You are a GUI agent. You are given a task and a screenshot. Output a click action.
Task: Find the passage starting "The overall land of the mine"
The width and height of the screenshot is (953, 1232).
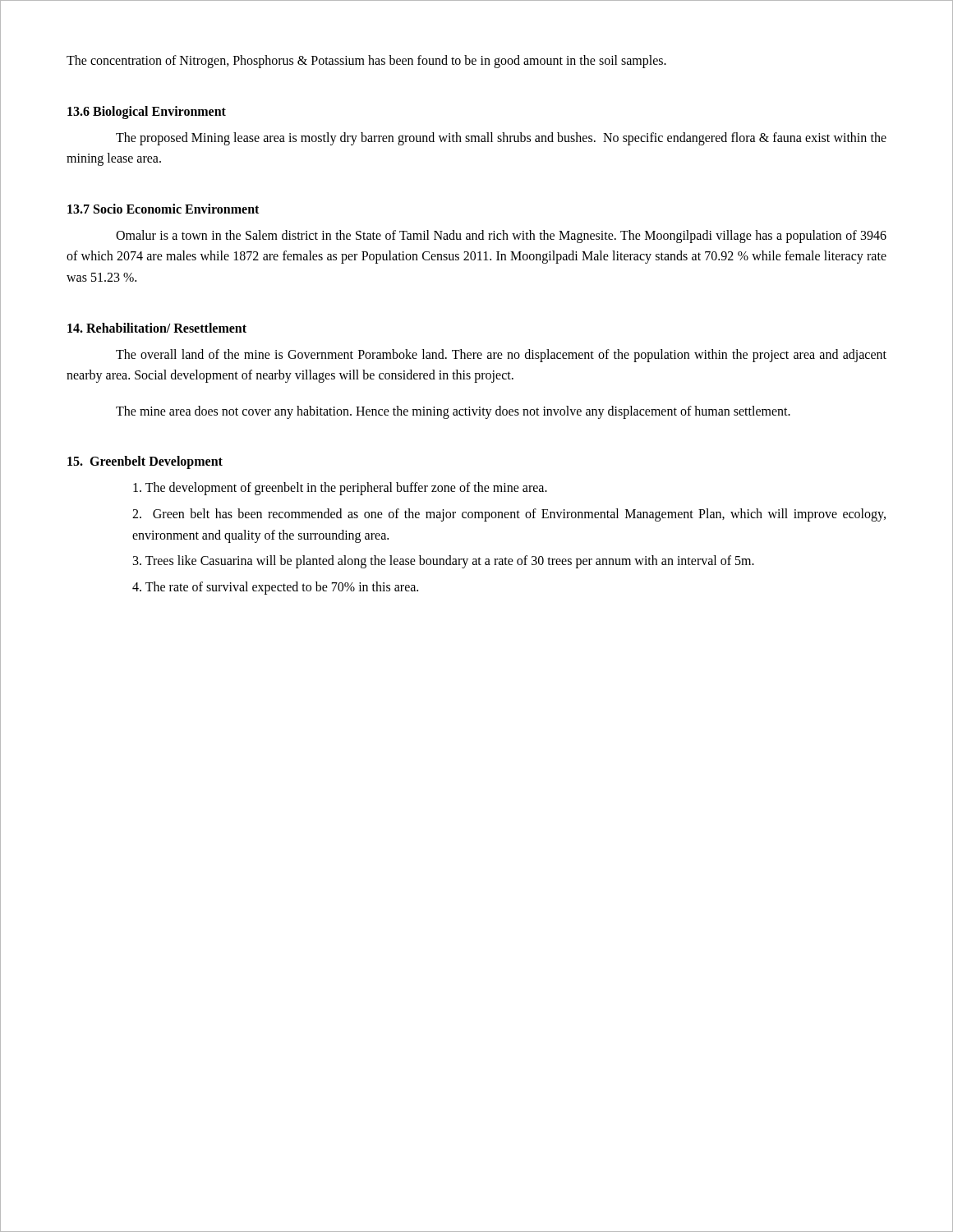pyautogui.click(x=476, y=365)
